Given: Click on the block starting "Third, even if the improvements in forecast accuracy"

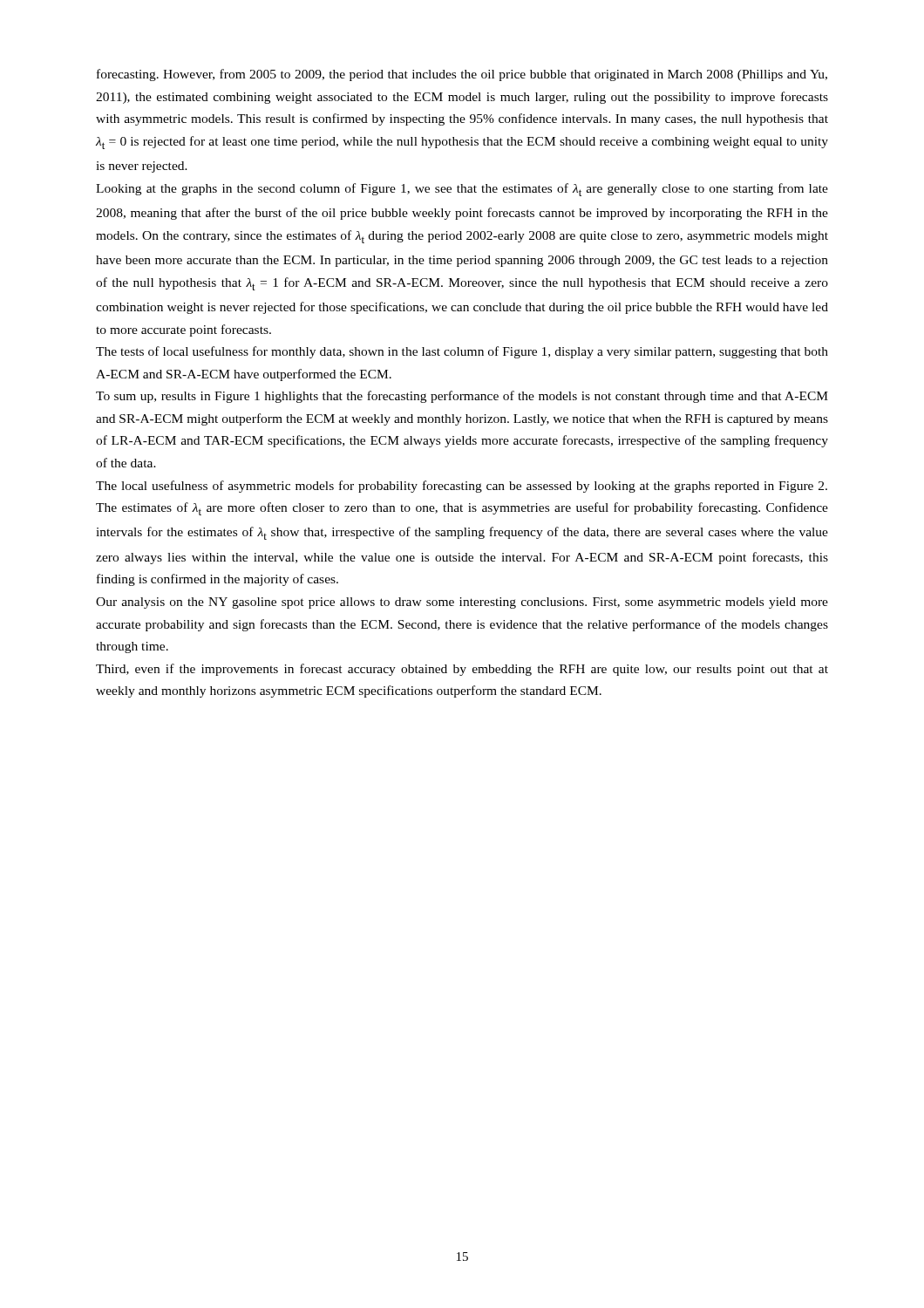Looking at the screenshot, I should tap(462, 680).
